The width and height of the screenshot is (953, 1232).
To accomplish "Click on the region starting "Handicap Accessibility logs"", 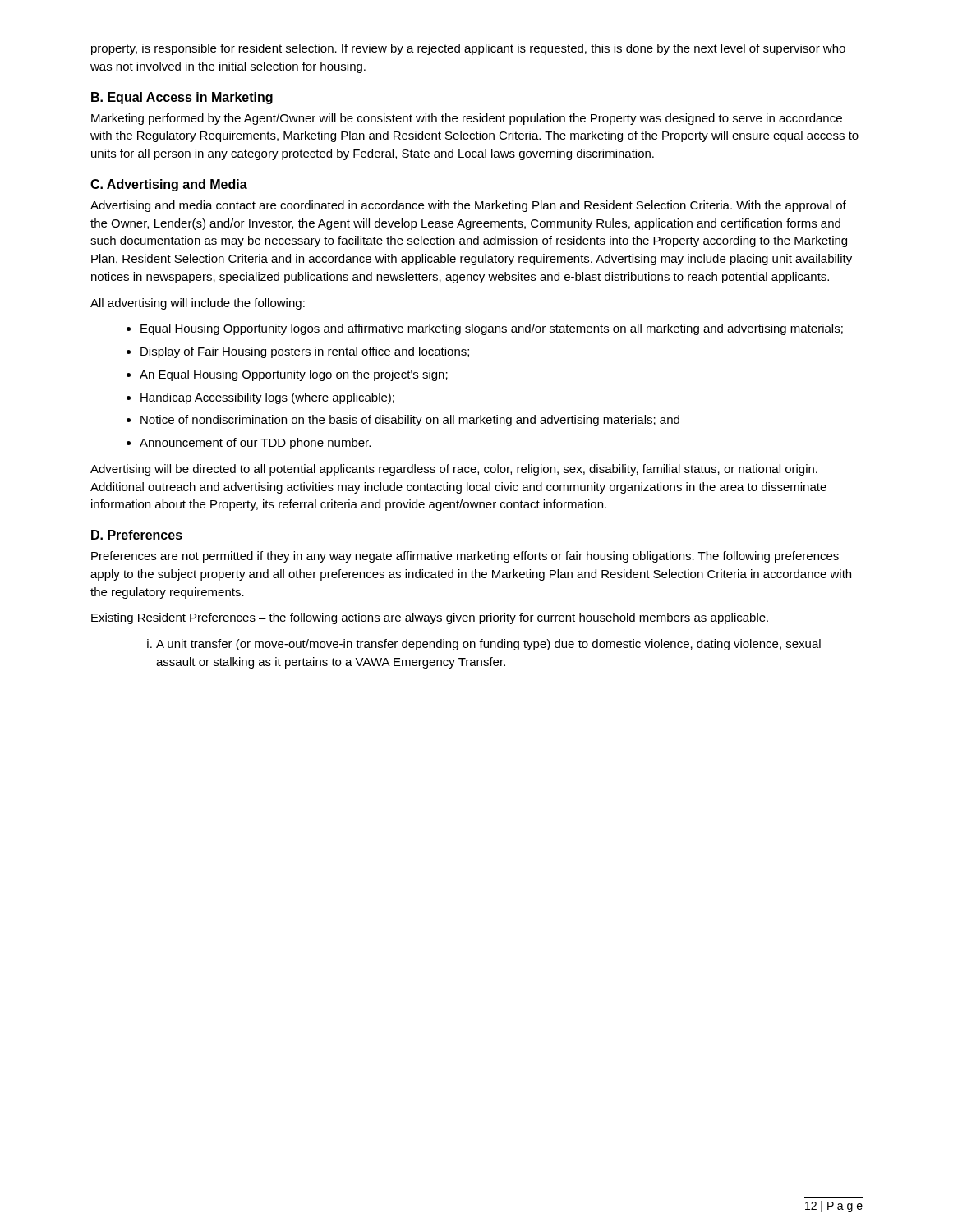I will [x=267, y=397].
